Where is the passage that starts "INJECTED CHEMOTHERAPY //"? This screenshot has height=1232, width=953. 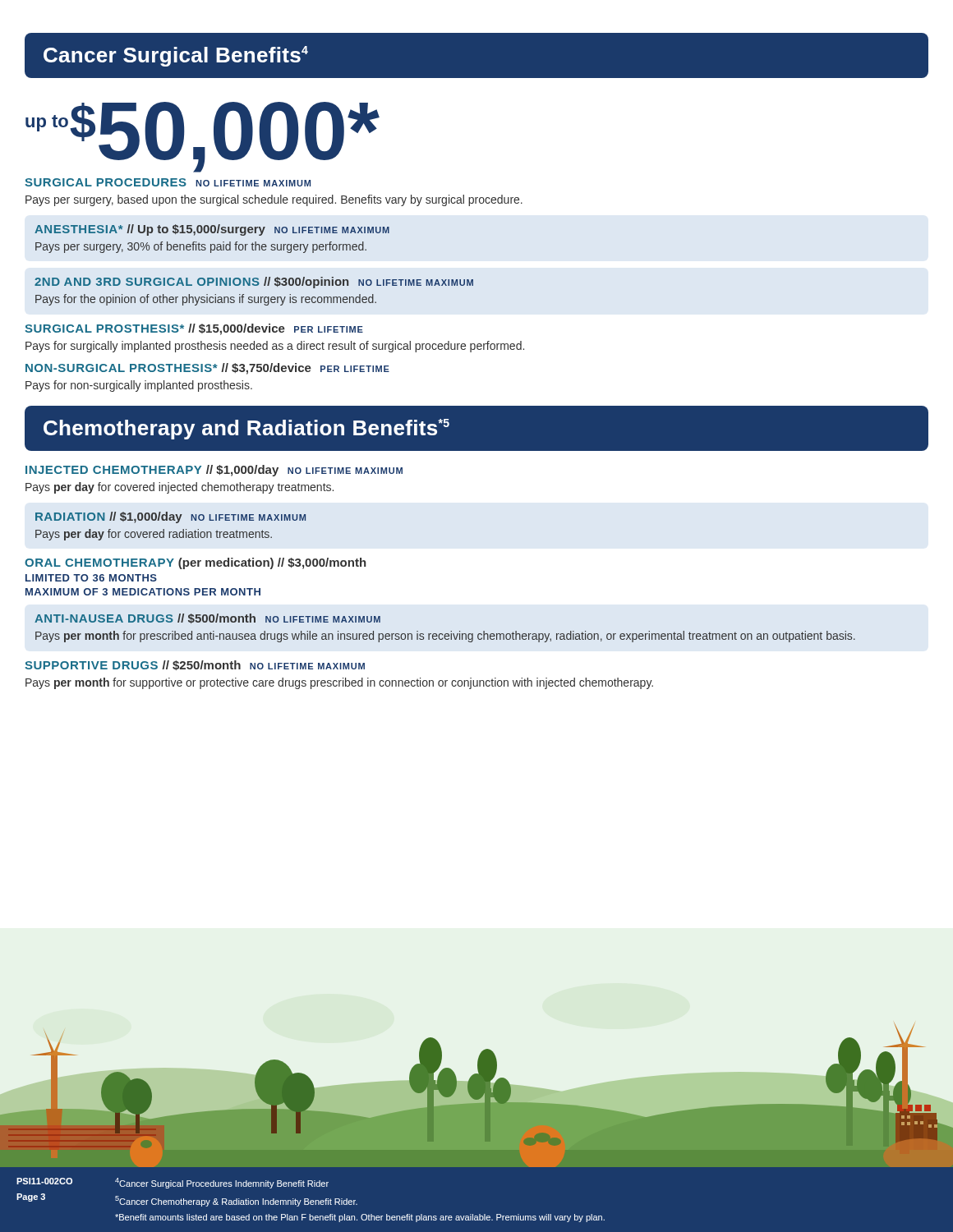[214, 471]
